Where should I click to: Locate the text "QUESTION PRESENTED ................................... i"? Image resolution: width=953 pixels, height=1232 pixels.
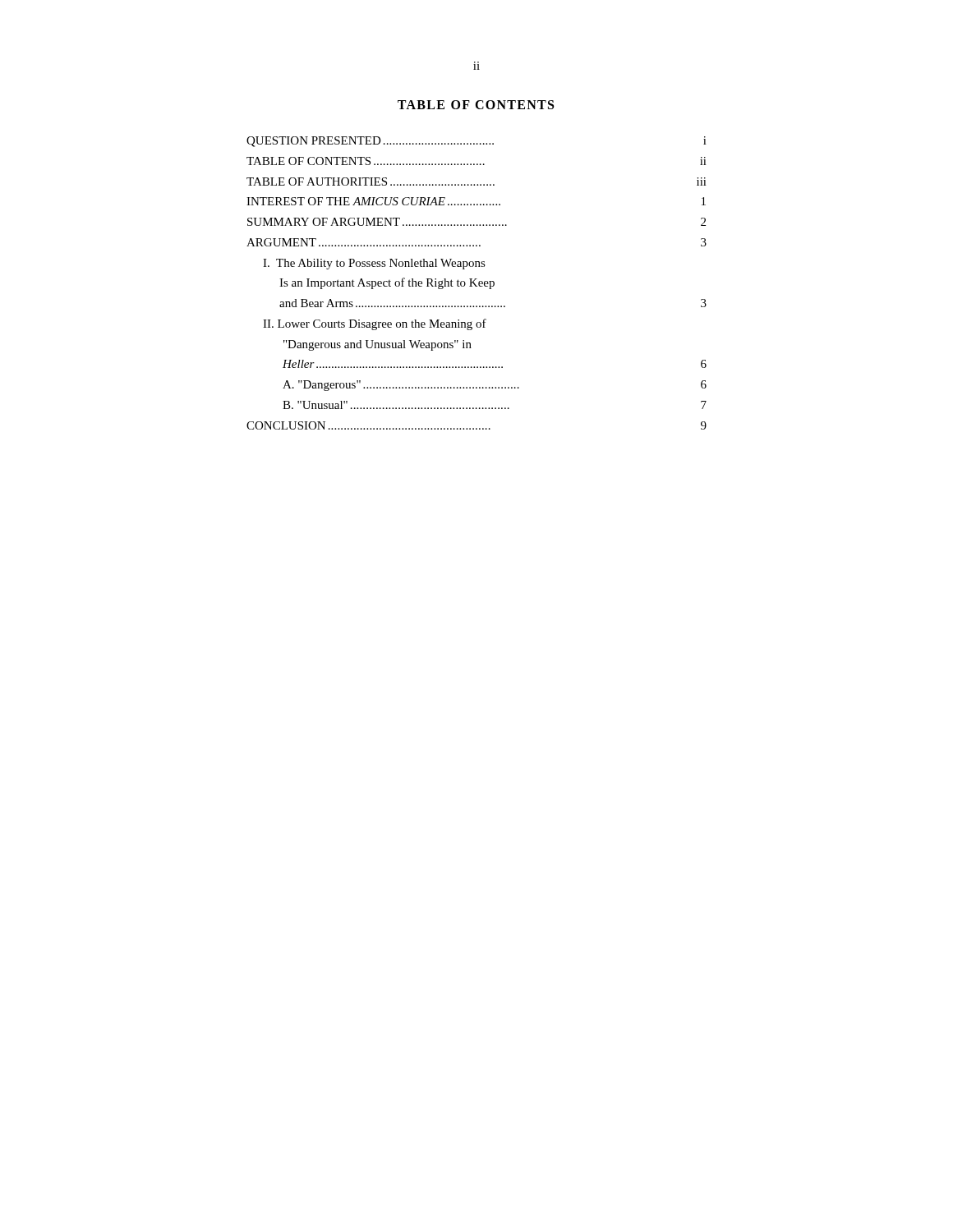(476, 141)
